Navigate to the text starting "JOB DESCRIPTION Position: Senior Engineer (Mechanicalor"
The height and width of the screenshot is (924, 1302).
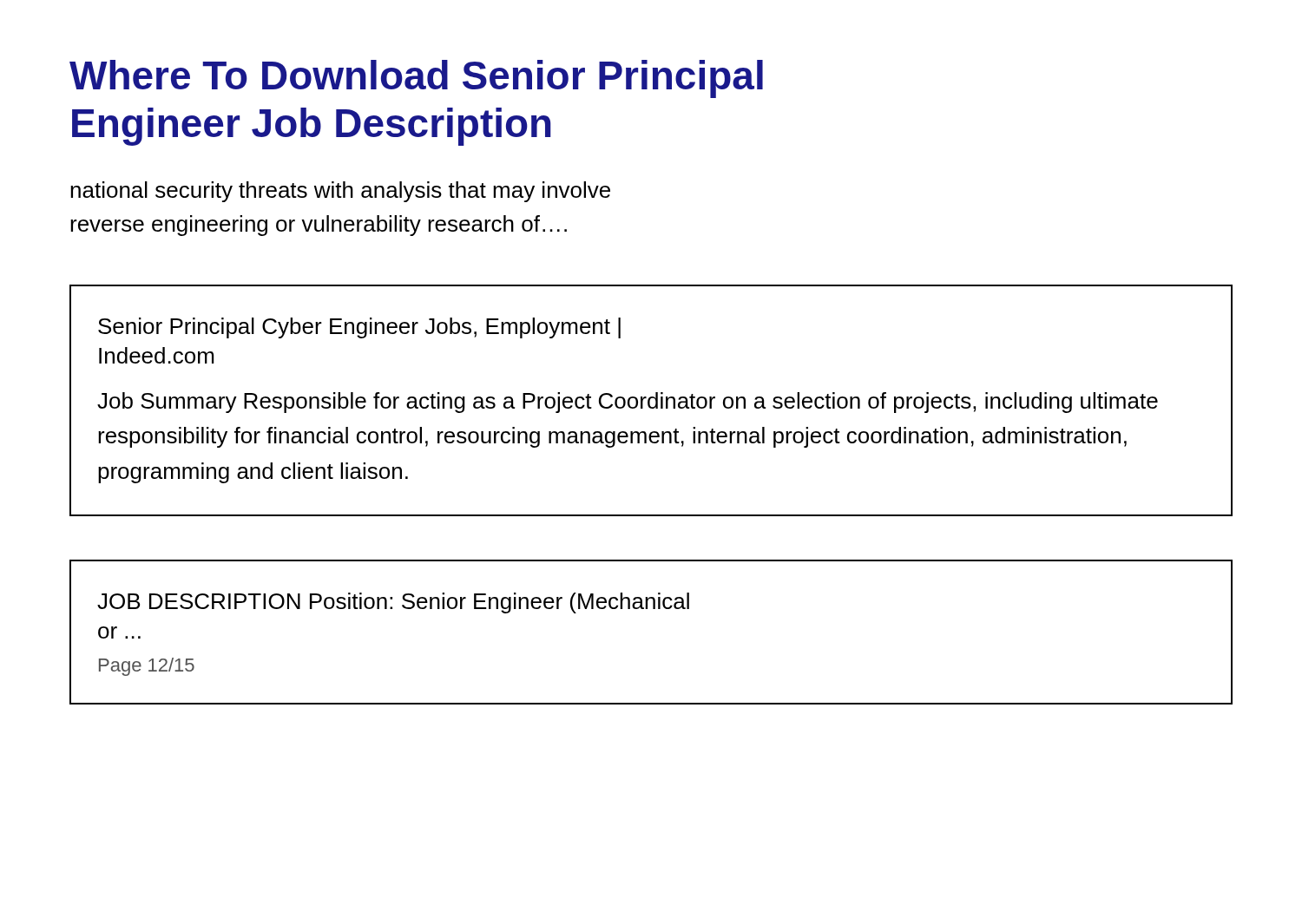(393, 603)
